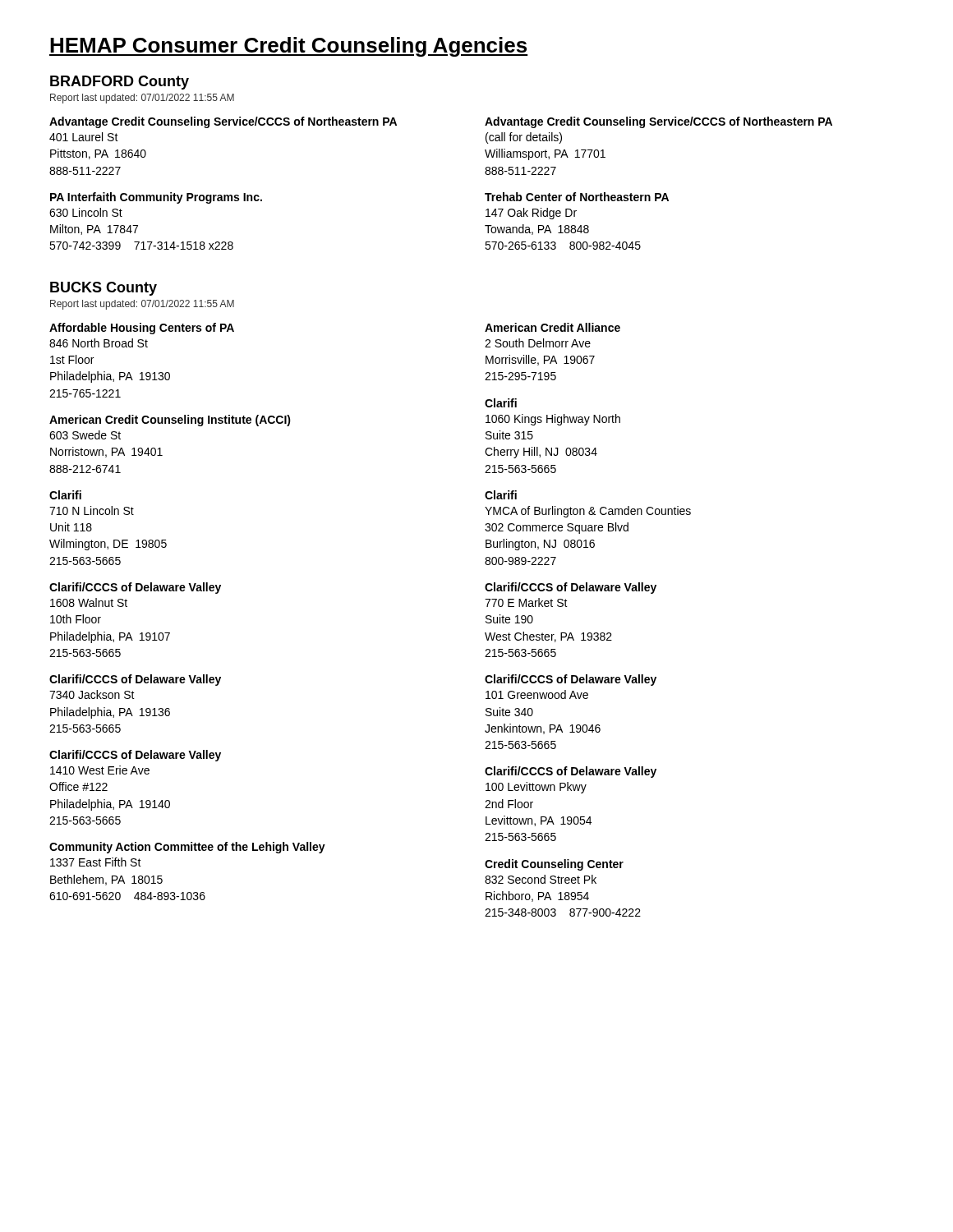Locate the text block containing "PA Interfaith Community Programs Inc. 630"

[156, 198]
